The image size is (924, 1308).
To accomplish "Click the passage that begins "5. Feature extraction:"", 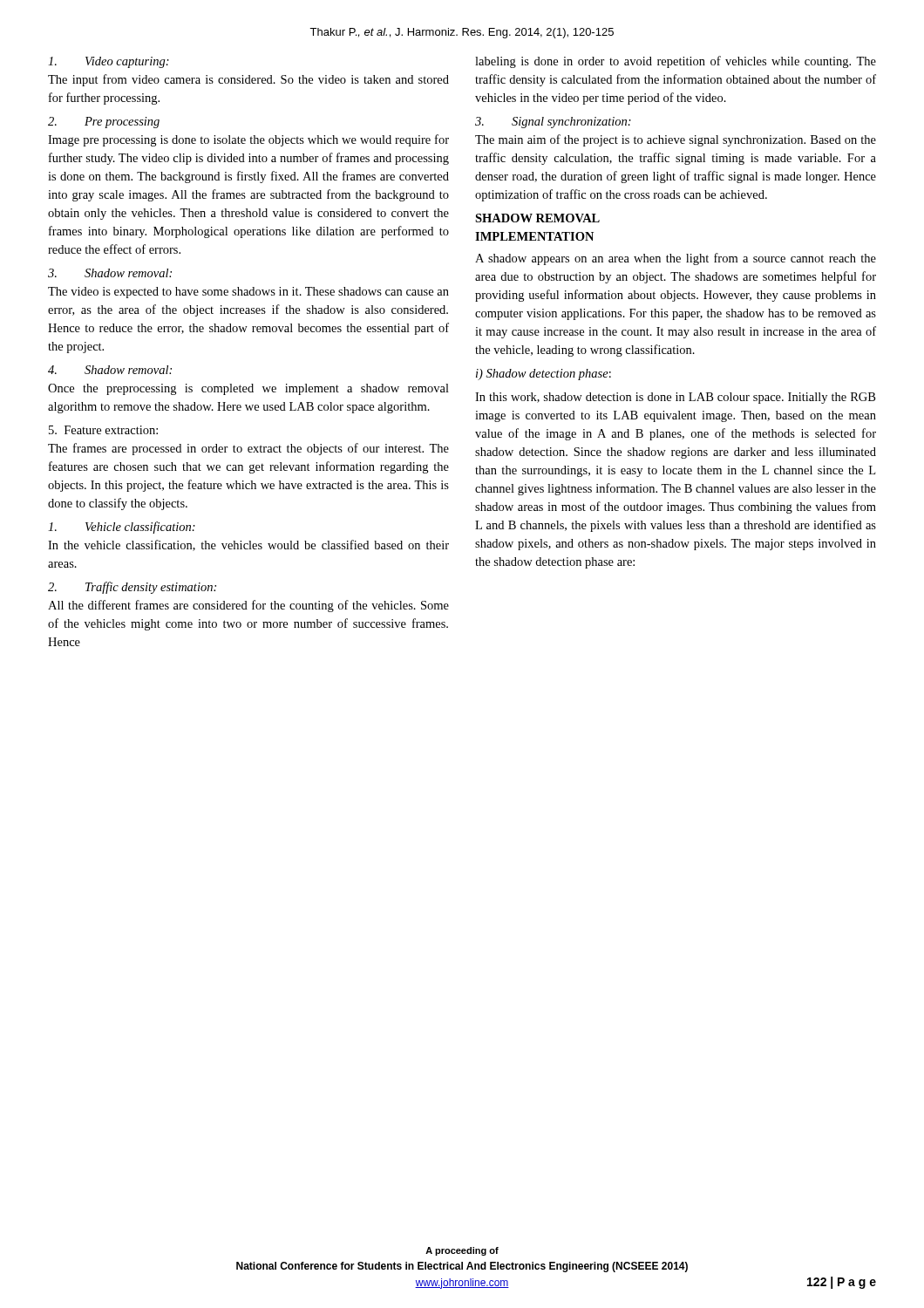I will (x=248, y=467).
